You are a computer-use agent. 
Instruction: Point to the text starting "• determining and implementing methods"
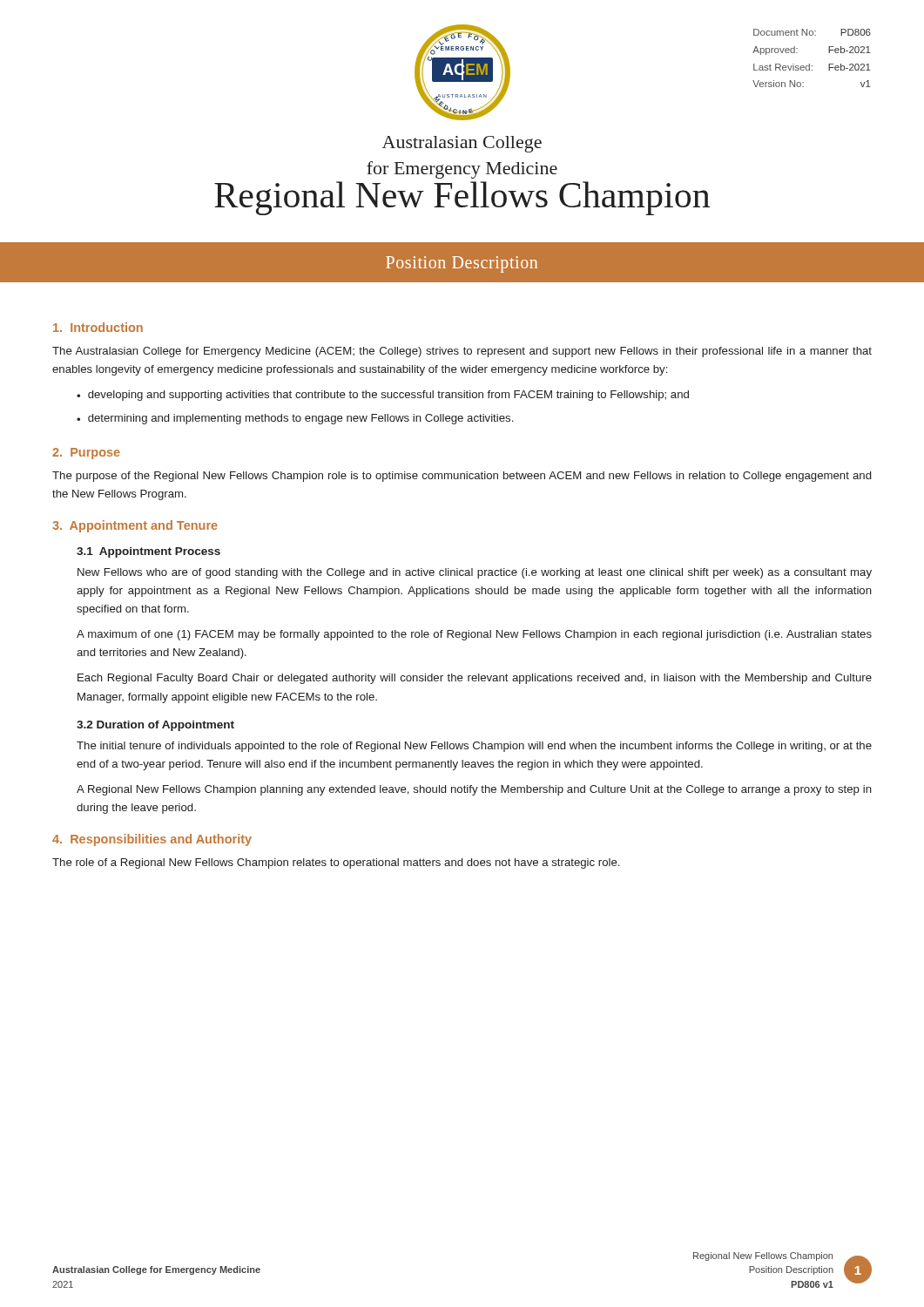pyautogui.click(x=295, y=419)
